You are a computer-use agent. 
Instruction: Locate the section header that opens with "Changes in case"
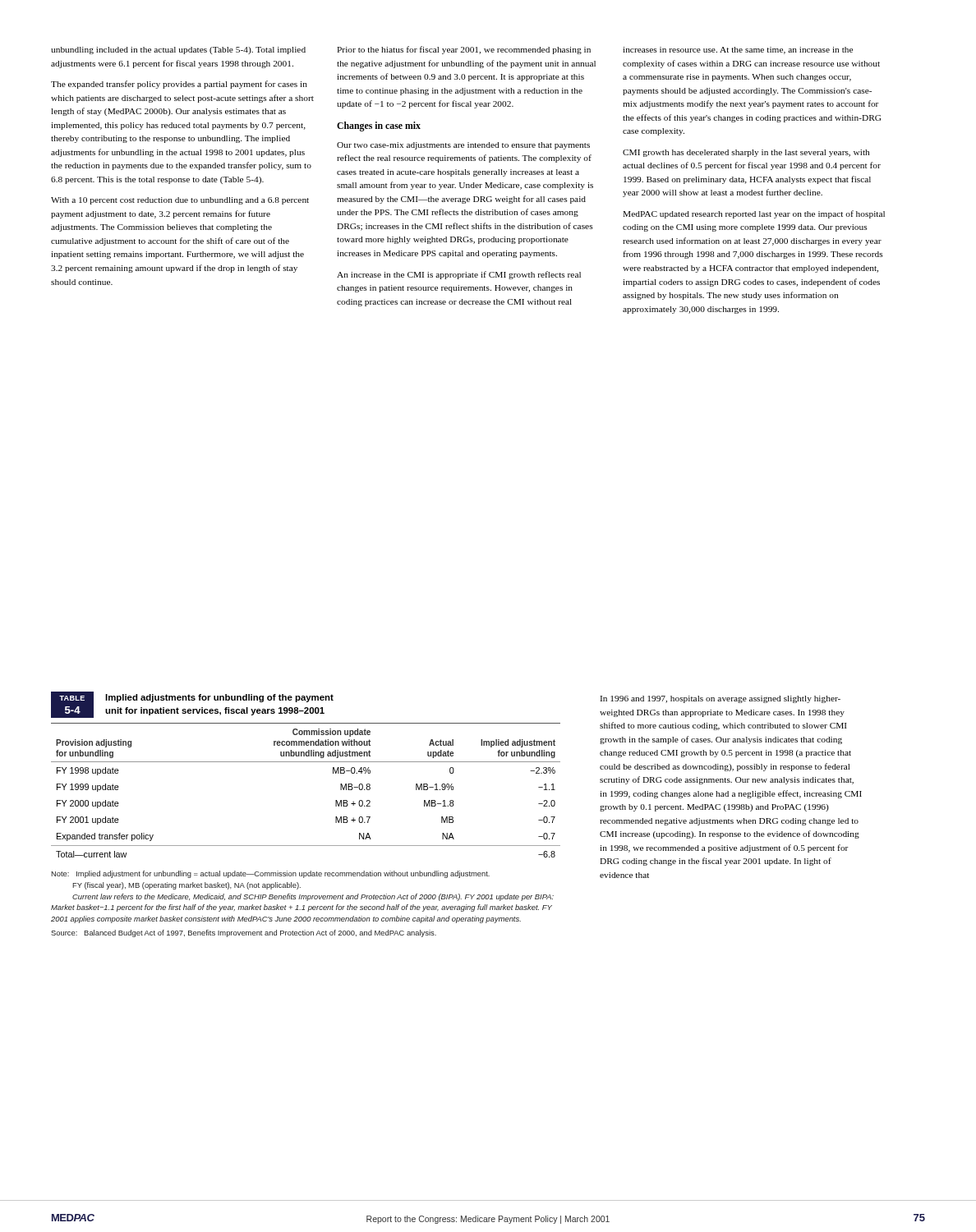click(x=379, y=126)
